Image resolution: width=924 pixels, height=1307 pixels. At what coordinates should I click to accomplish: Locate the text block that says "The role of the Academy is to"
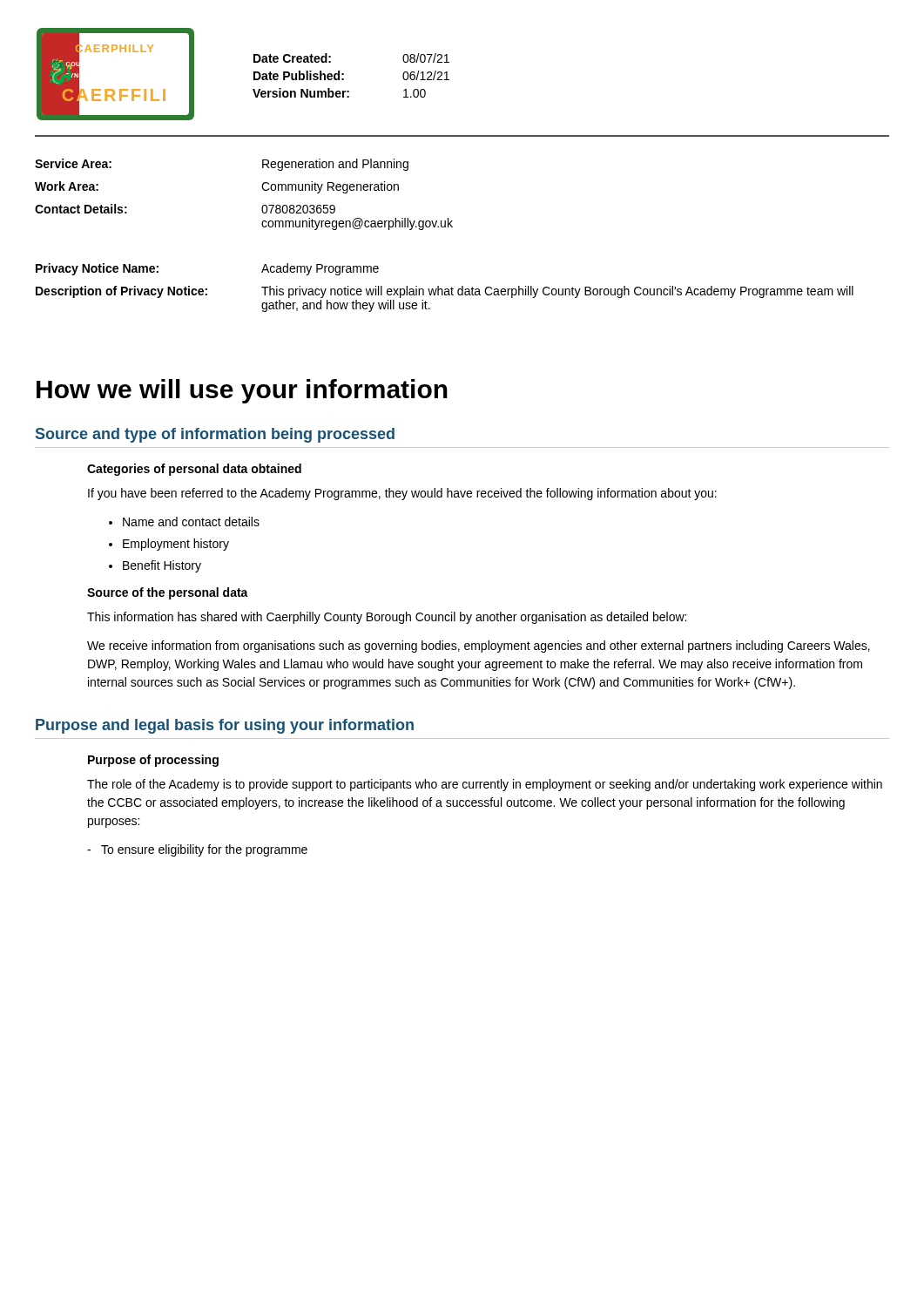click(x=485, y=802)
